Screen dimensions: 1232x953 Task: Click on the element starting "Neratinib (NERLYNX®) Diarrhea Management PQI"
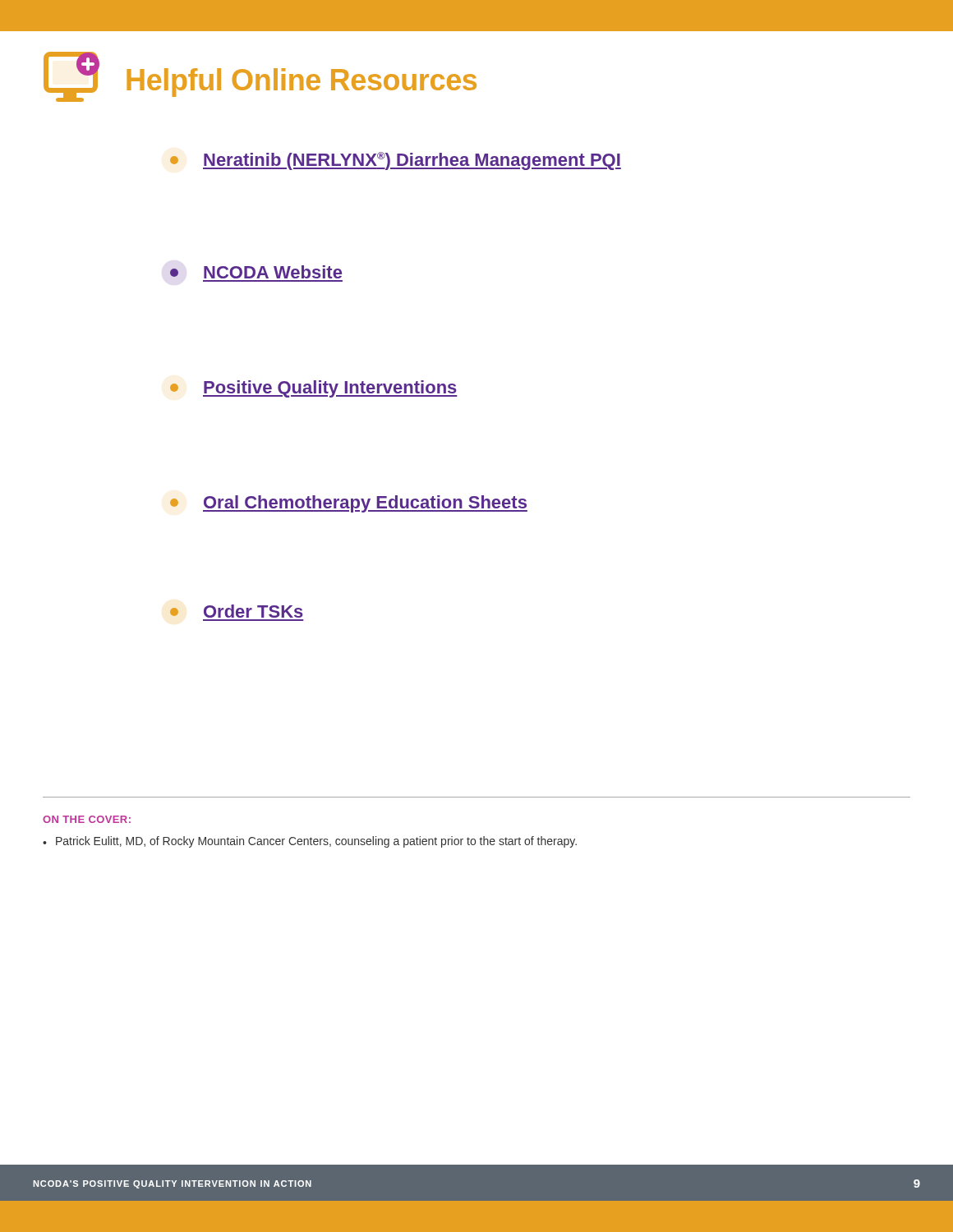pyautogui.click(x=391, y=160)
